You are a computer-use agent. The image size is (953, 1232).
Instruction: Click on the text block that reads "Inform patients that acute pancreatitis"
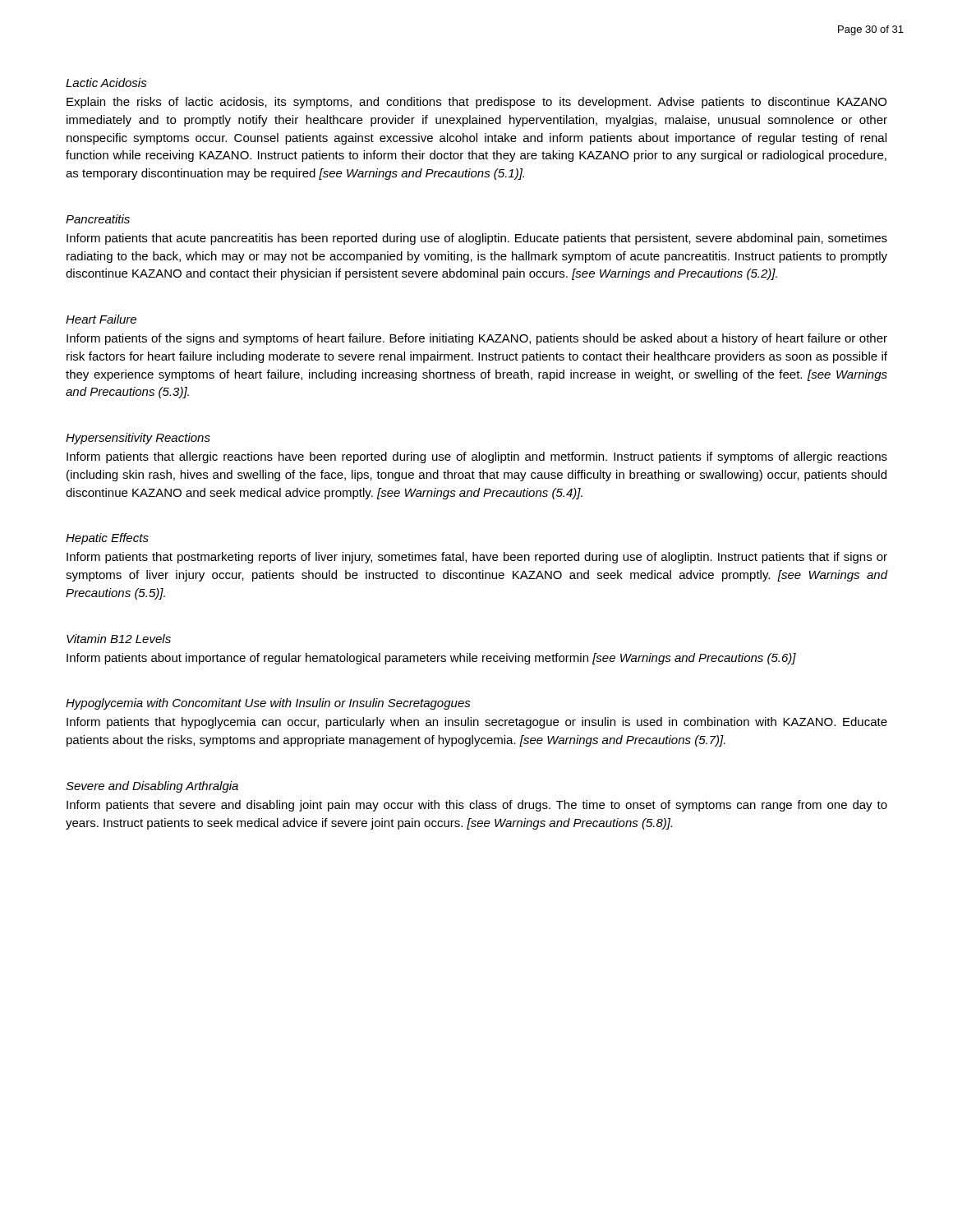(476, 255)
